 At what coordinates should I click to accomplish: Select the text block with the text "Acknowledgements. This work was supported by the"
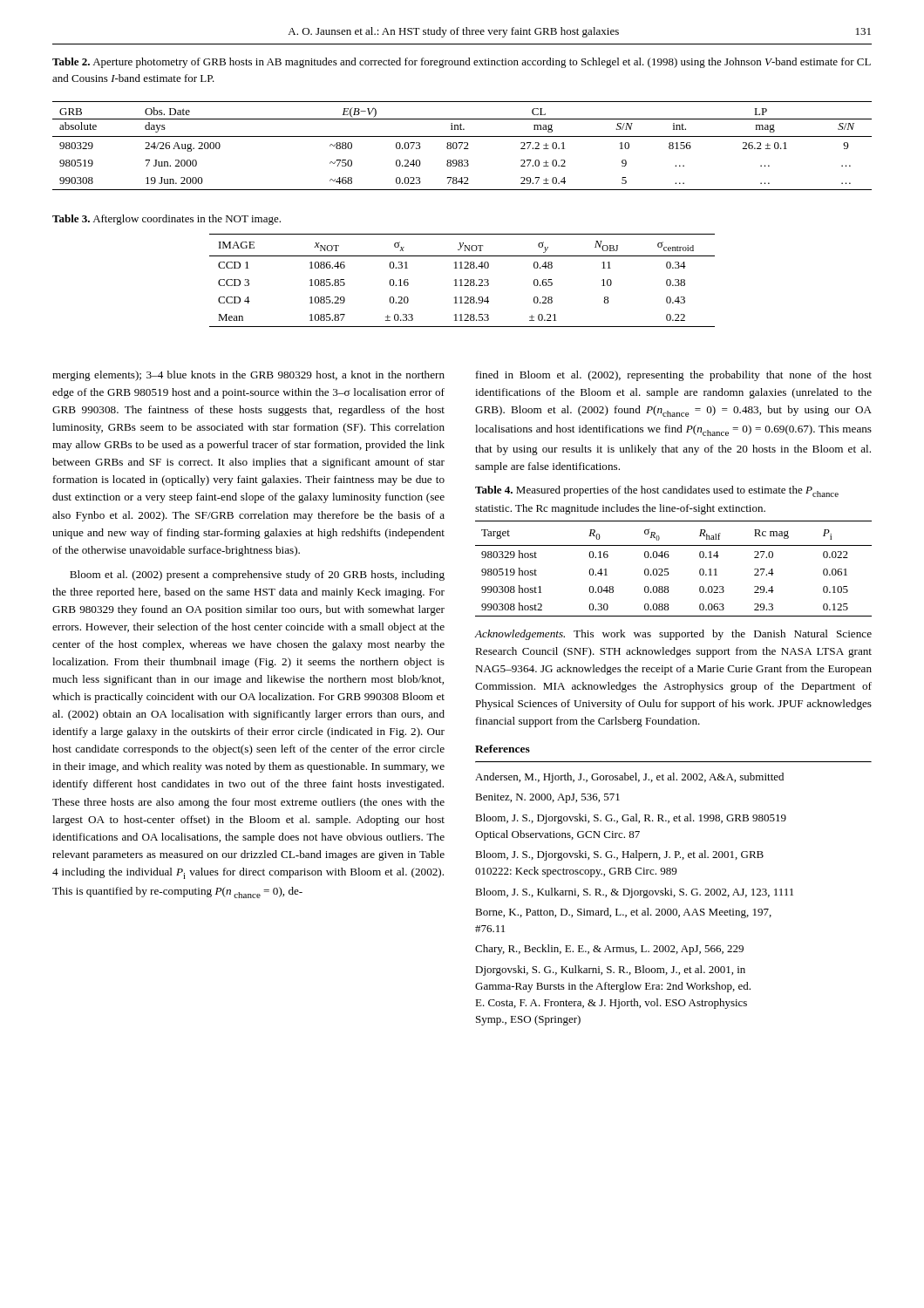coord(673,678)
